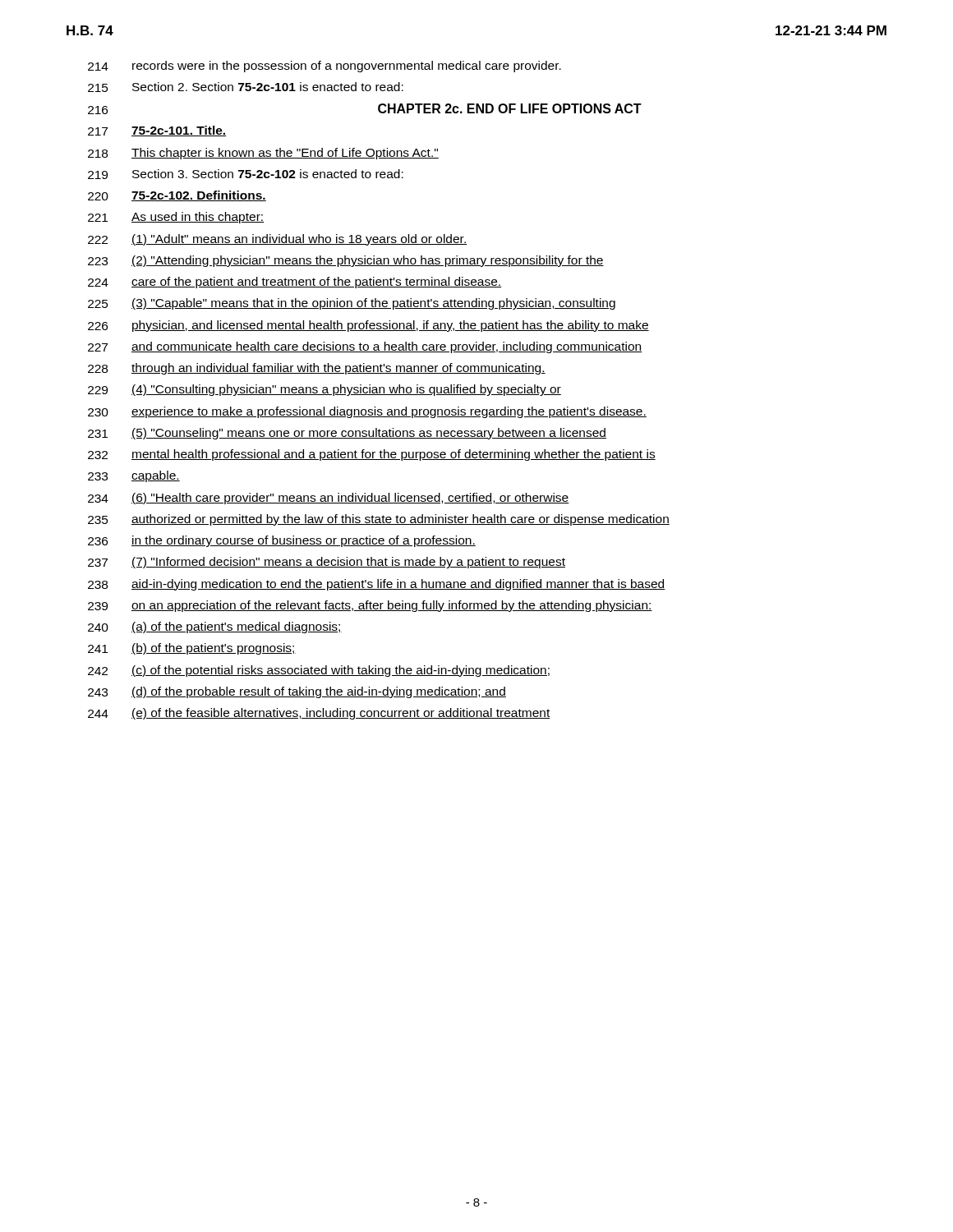Locate the list item with the text "238 aid-in-dying medication to end the patient's"
The height and width of the screenshot is (1232, 953).
click(x=365, y=584)
